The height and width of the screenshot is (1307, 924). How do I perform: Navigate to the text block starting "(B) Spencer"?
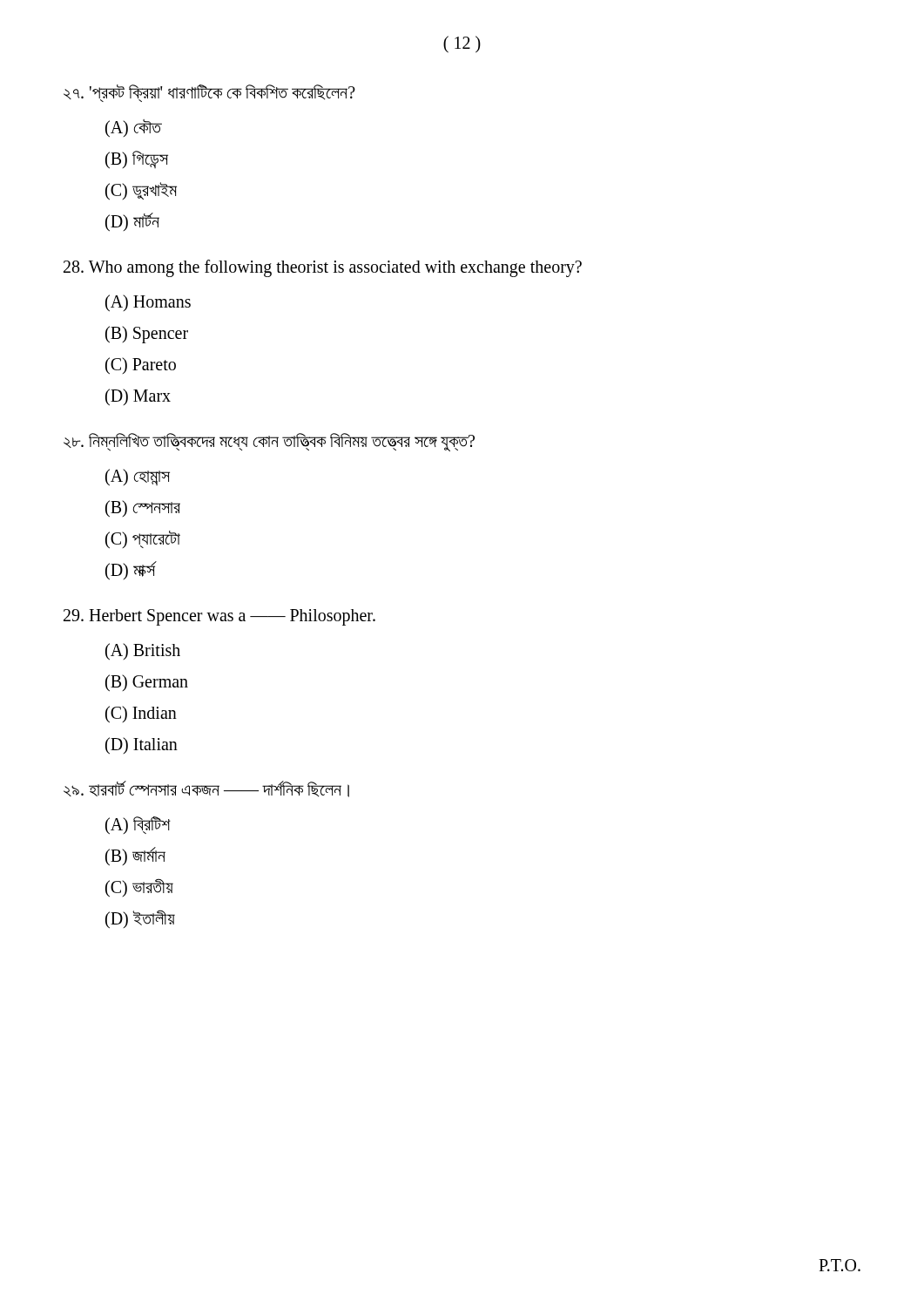146,333
